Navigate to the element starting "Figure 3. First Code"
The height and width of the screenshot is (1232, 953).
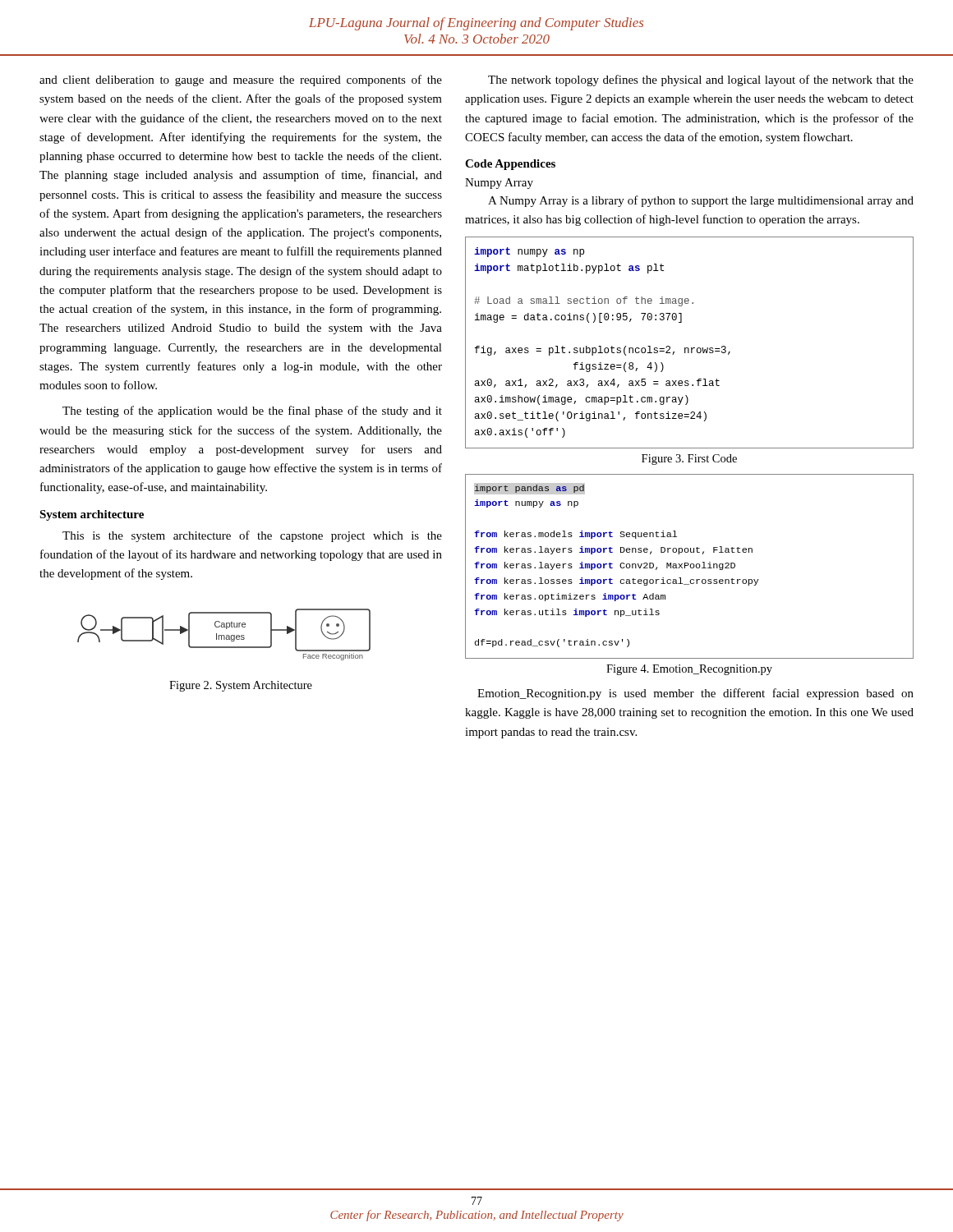[x=689, y=458]
